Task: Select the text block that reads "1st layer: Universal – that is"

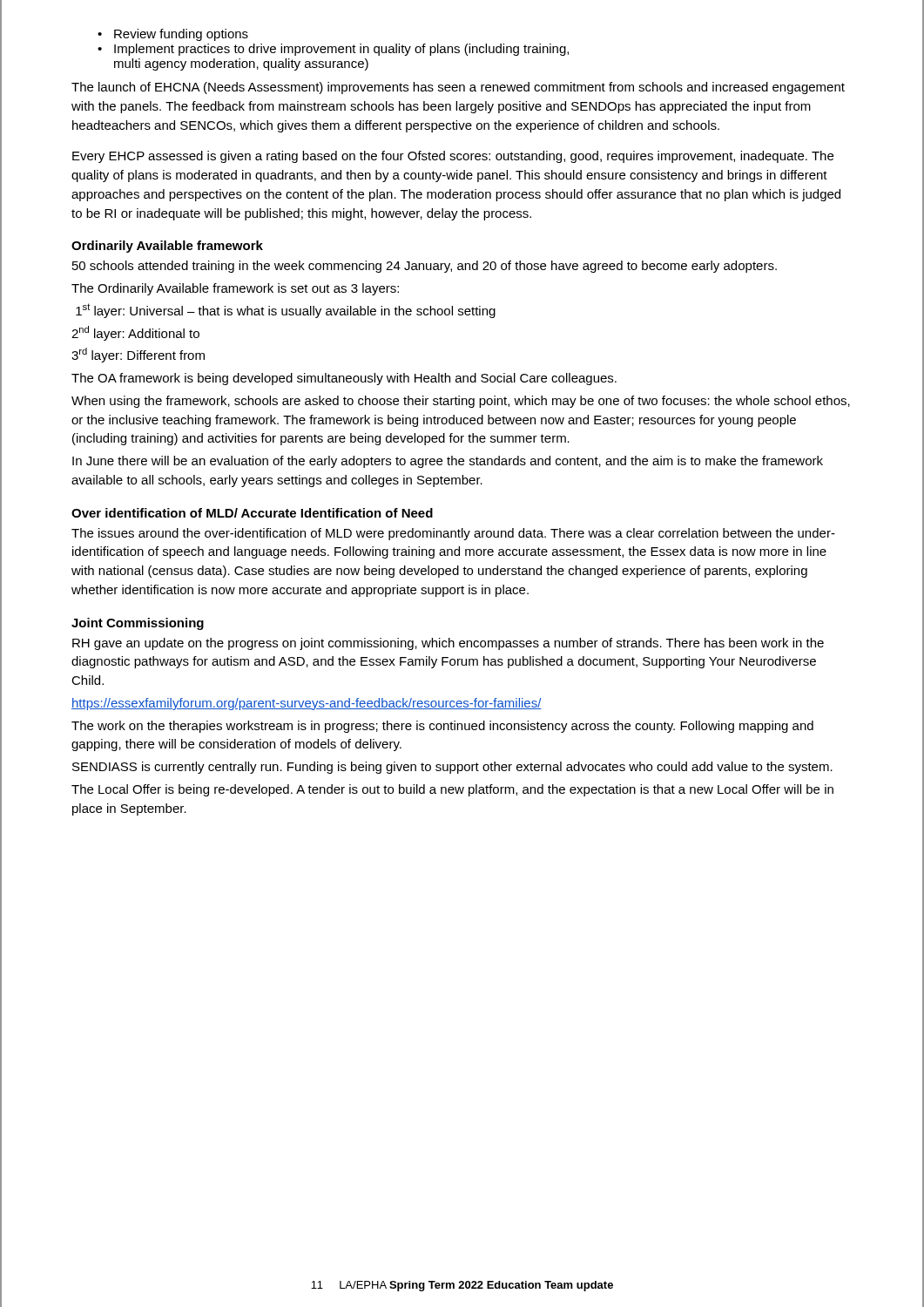Action: (x=284, y=310)
